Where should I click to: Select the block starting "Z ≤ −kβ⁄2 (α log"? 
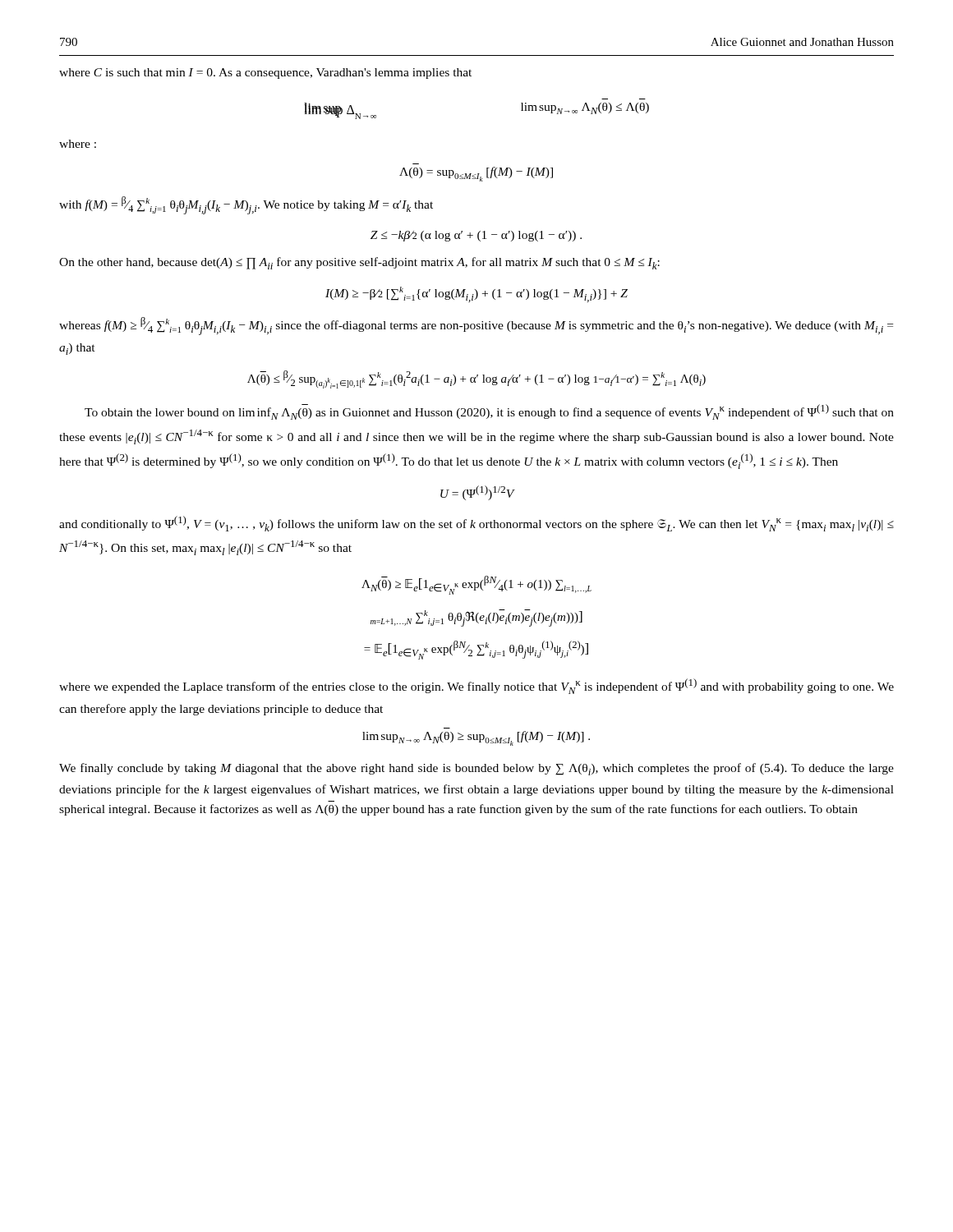click(476, 235)
